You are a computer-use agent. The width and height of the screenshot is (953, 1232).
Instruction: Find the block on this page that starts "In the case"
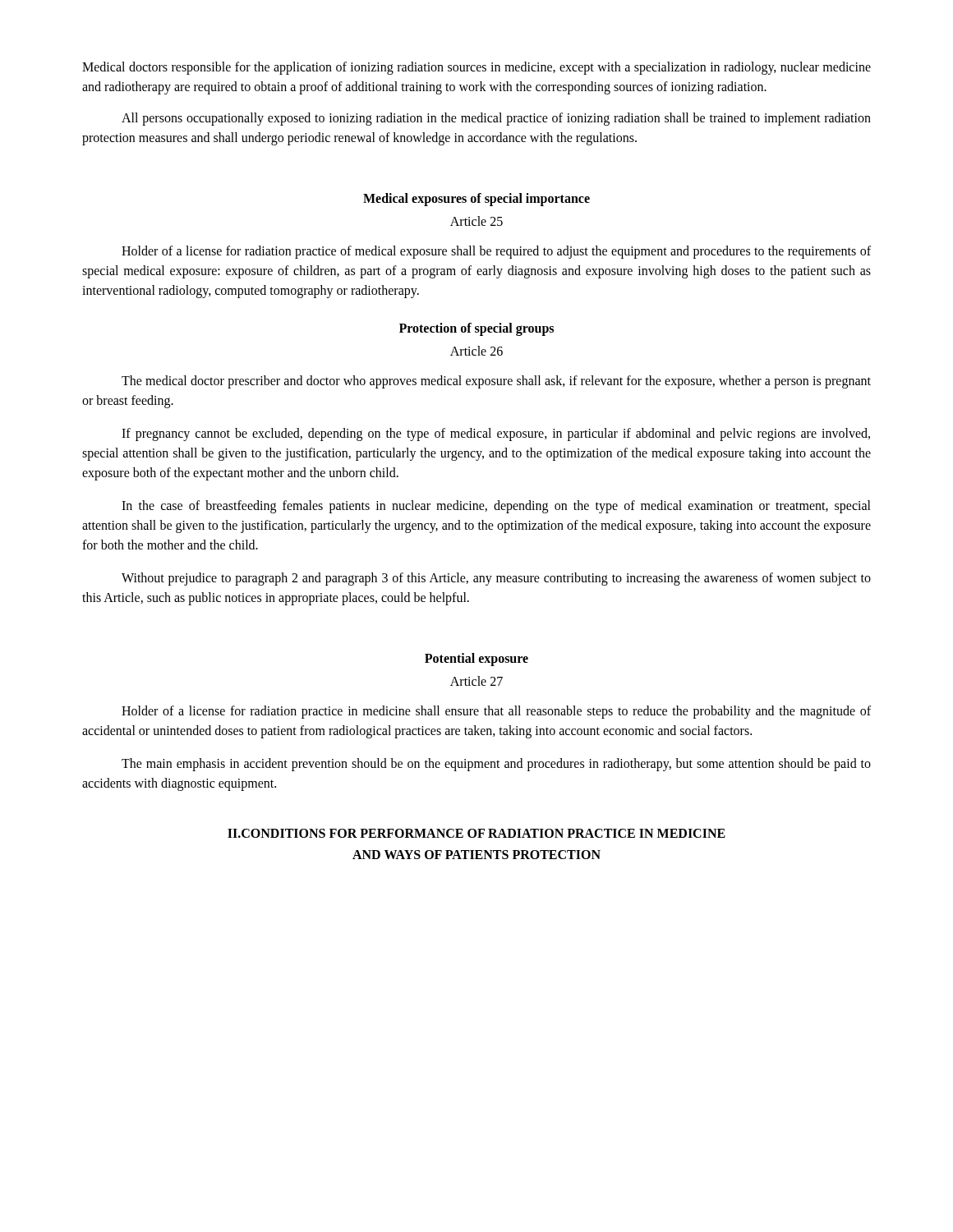pyautogui.click(x=476, y=525)
